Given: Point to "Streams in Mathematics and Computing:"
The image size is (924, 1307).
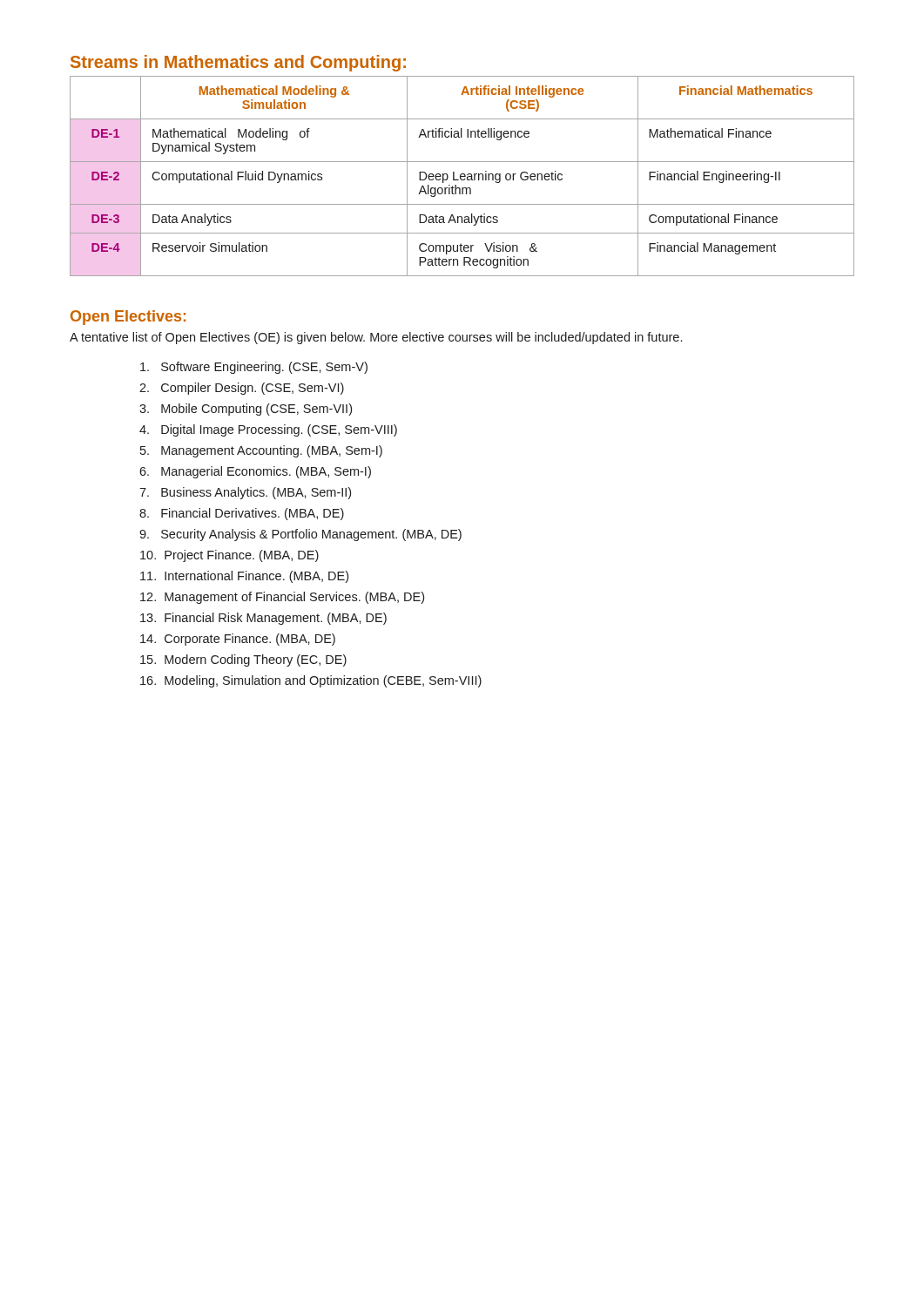Looking at the screenshot, I should point(239,62).
